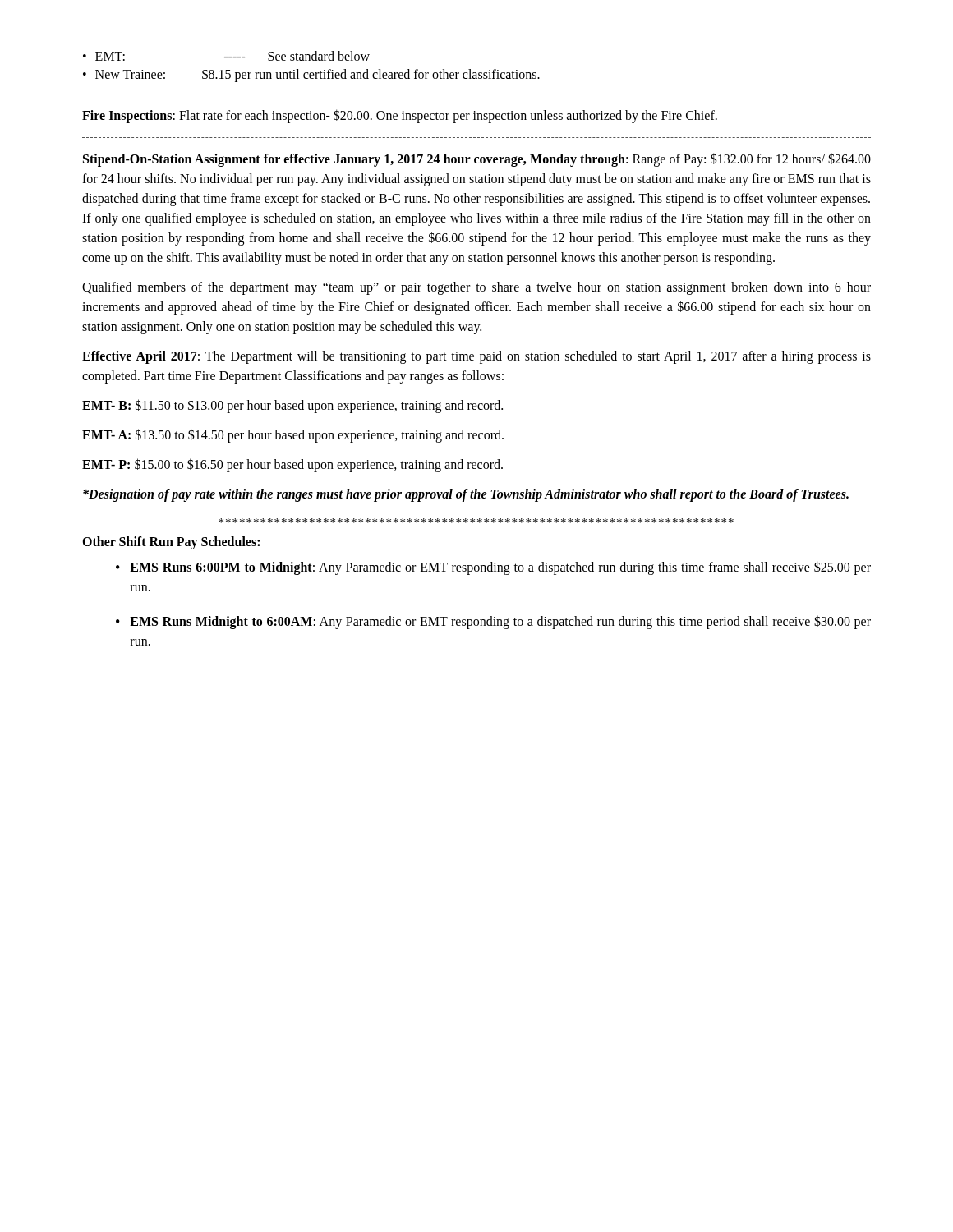Where is the passage that starts "Fire Inspections: Flat rate for"?
This screenshot has width=953, height=1232.
(x=476, y=116)
